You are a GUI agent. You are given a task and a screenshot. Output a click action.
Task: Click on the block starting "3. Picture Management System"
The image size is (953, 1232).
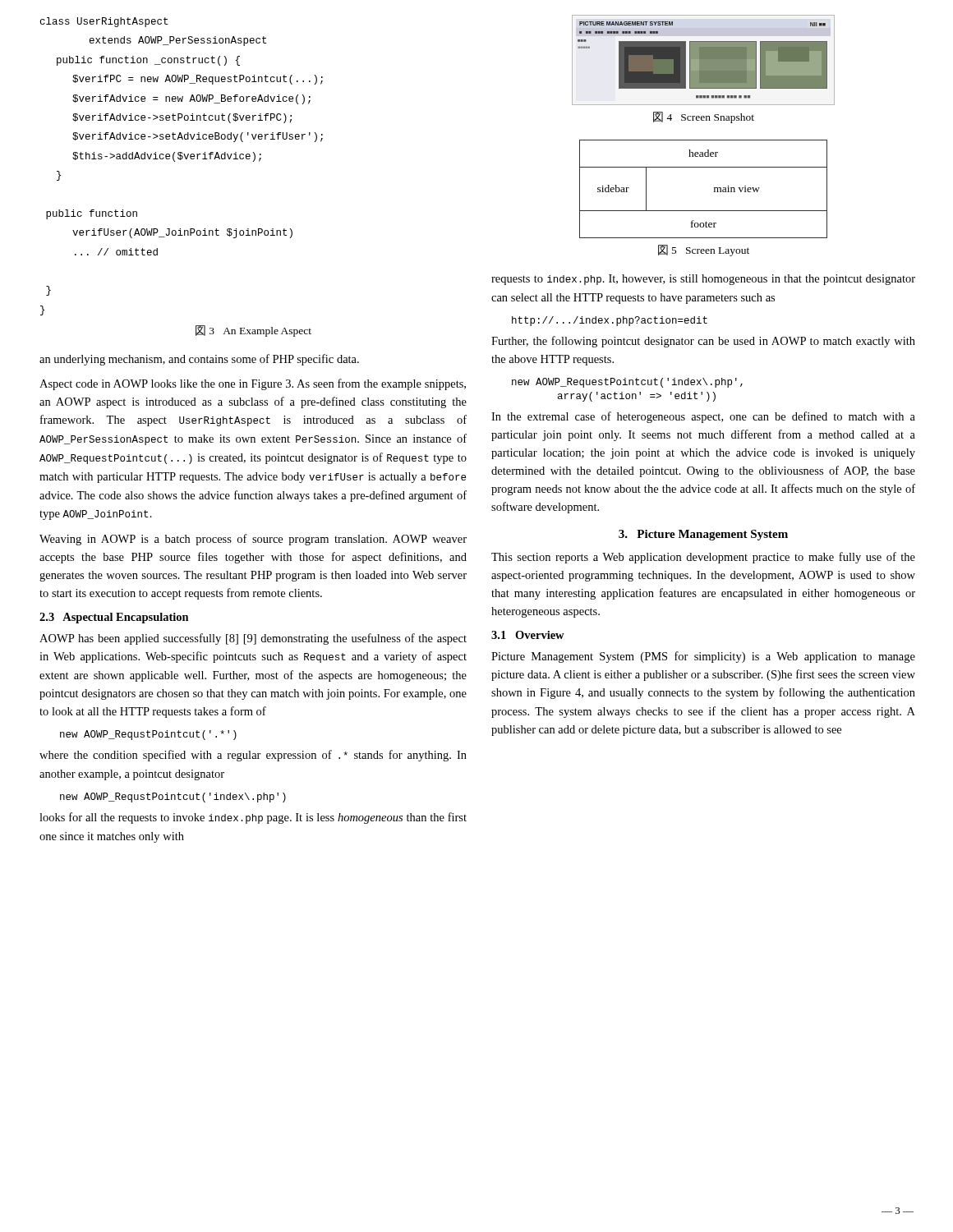(x=703, y=534)
